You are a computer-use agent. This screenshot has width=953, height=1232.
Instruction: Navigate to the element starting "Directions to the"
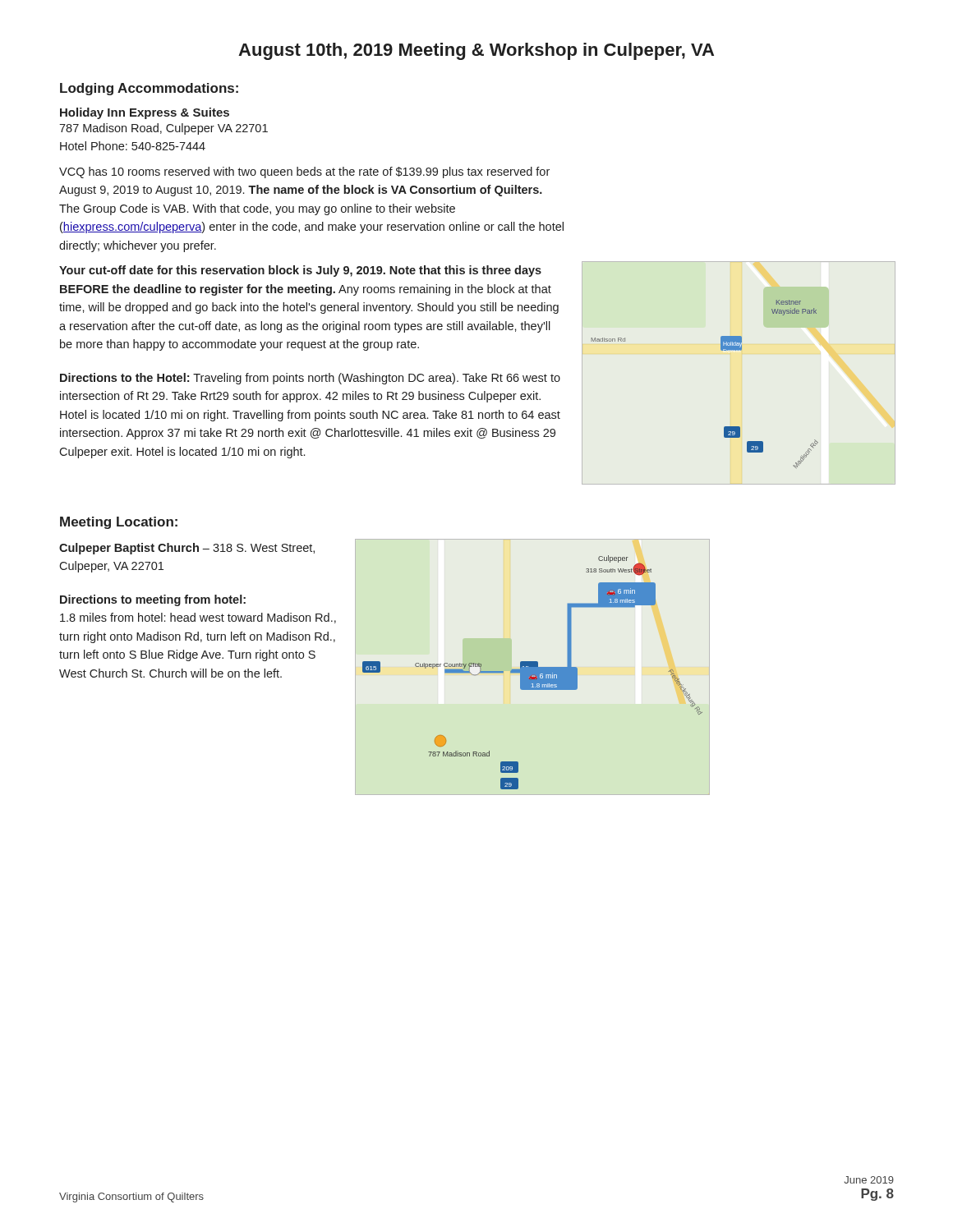pos(312,415)
